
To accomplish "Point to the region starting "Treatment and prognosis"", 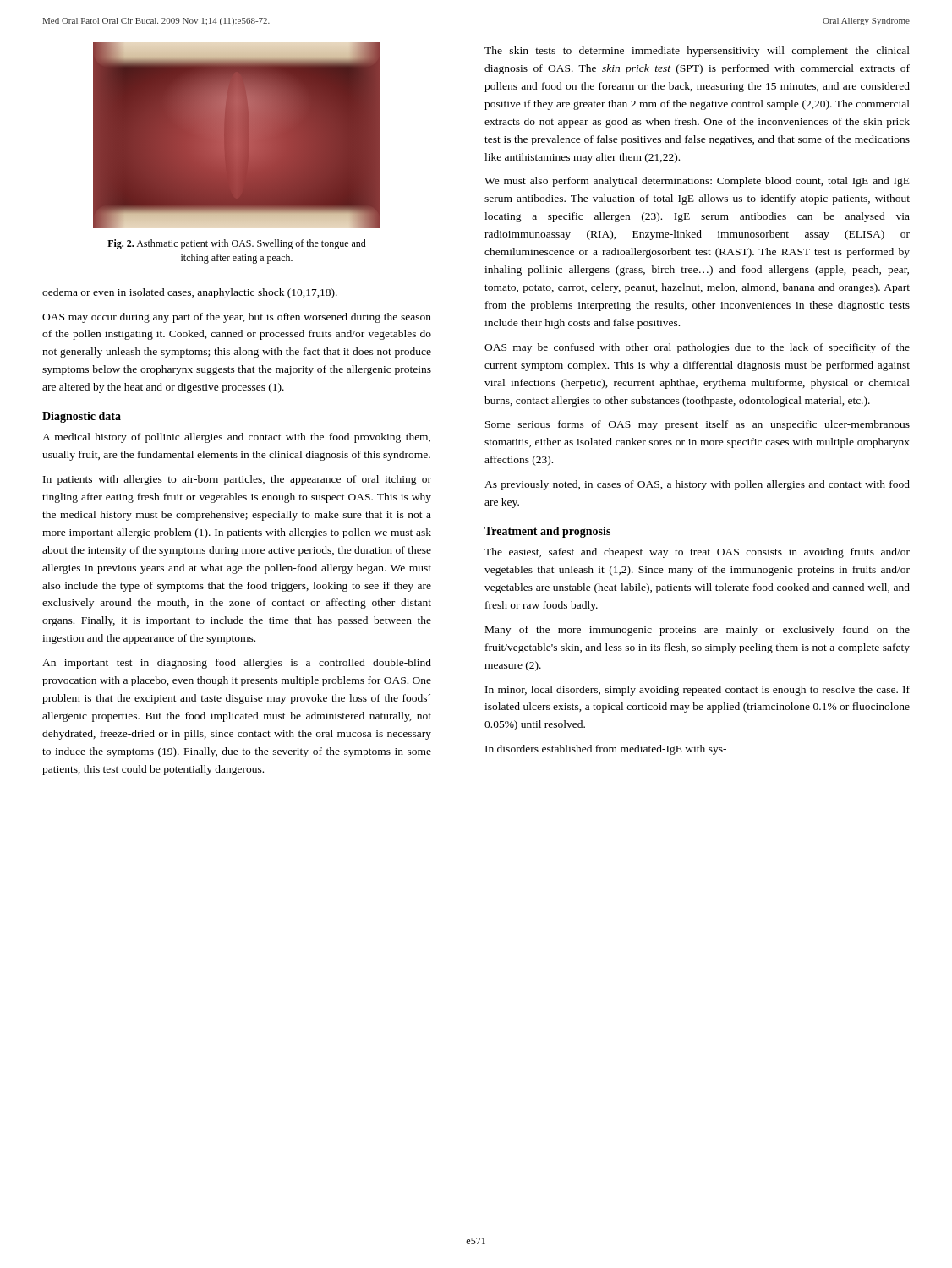I will click(548, 531).
